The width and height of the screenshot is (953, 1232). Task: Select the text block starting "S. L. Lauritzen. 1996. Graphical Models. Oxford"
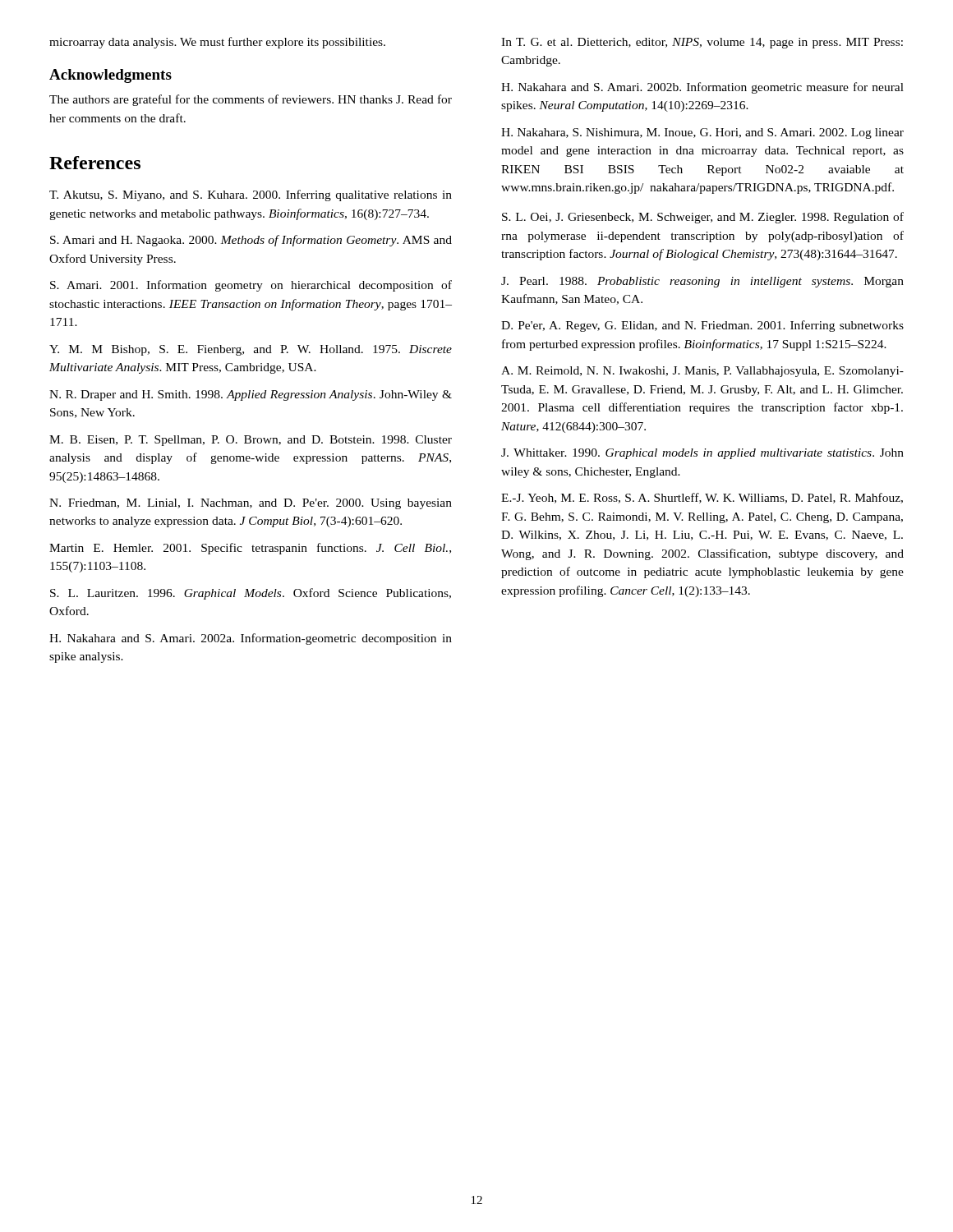coord(251,602)
